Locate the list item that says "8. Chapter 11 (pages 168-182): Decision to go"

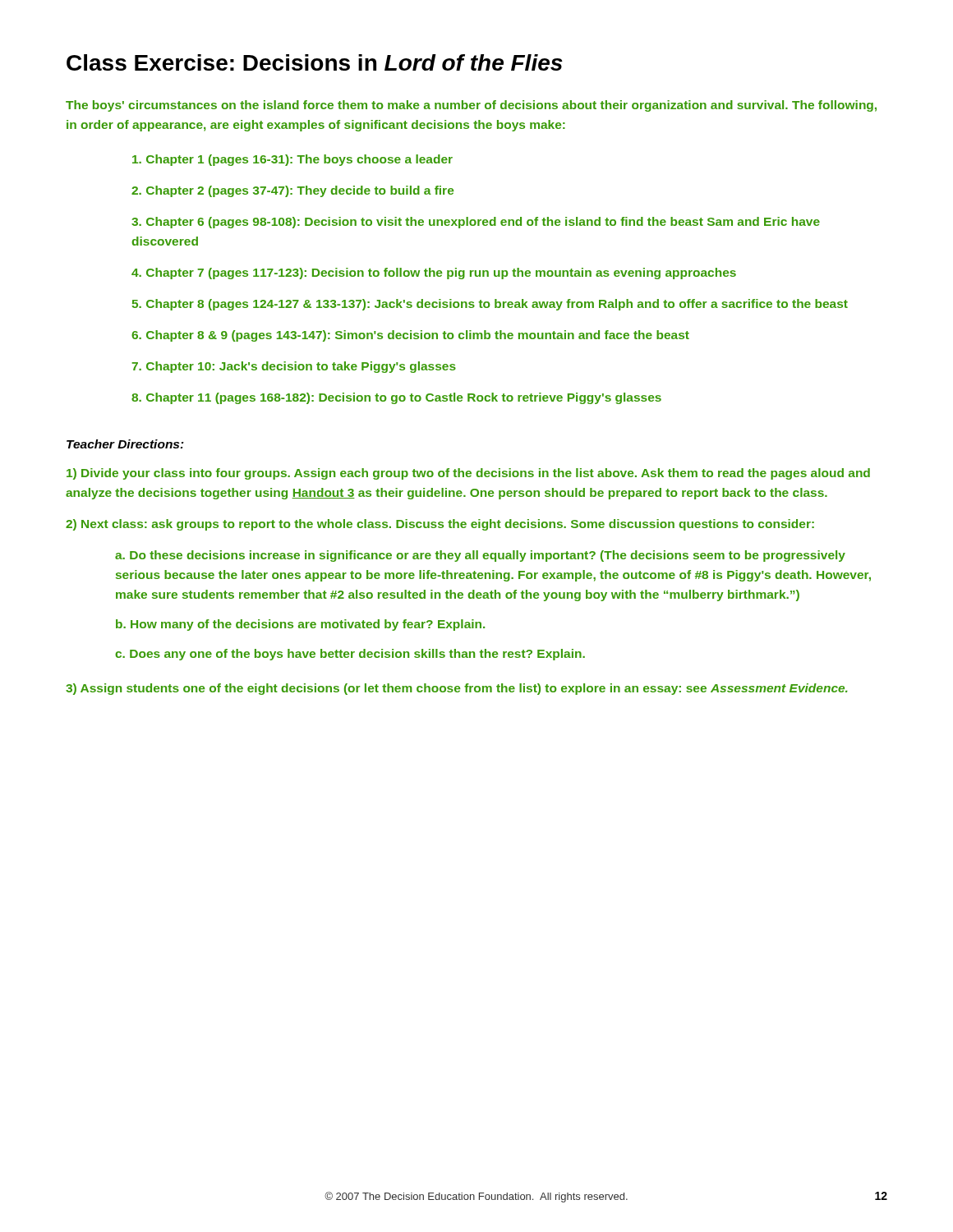[x=397, y=397]
